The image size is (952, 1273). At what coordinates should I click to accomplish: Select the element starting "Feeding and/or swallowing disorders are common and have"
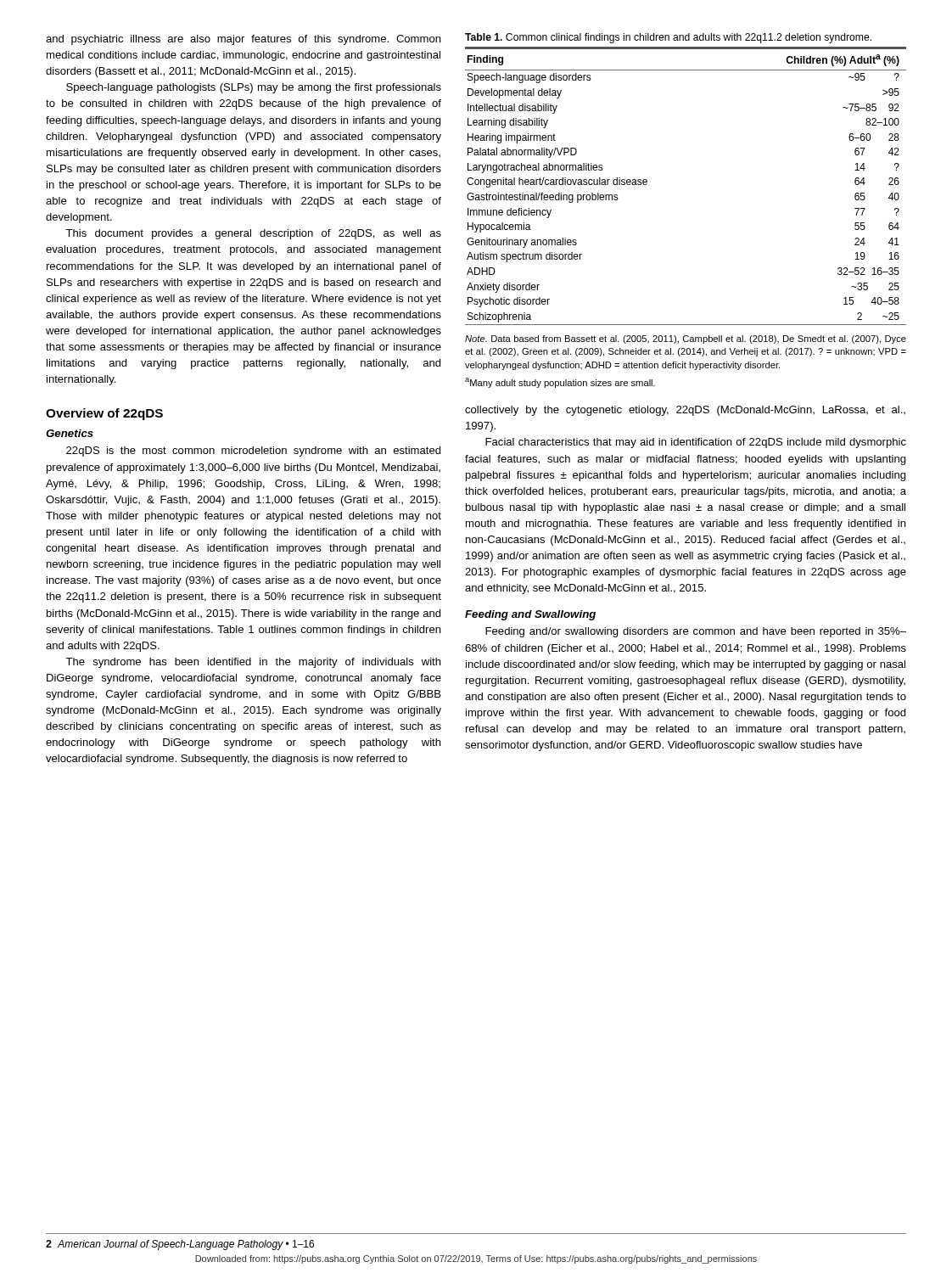click(686, 688)
